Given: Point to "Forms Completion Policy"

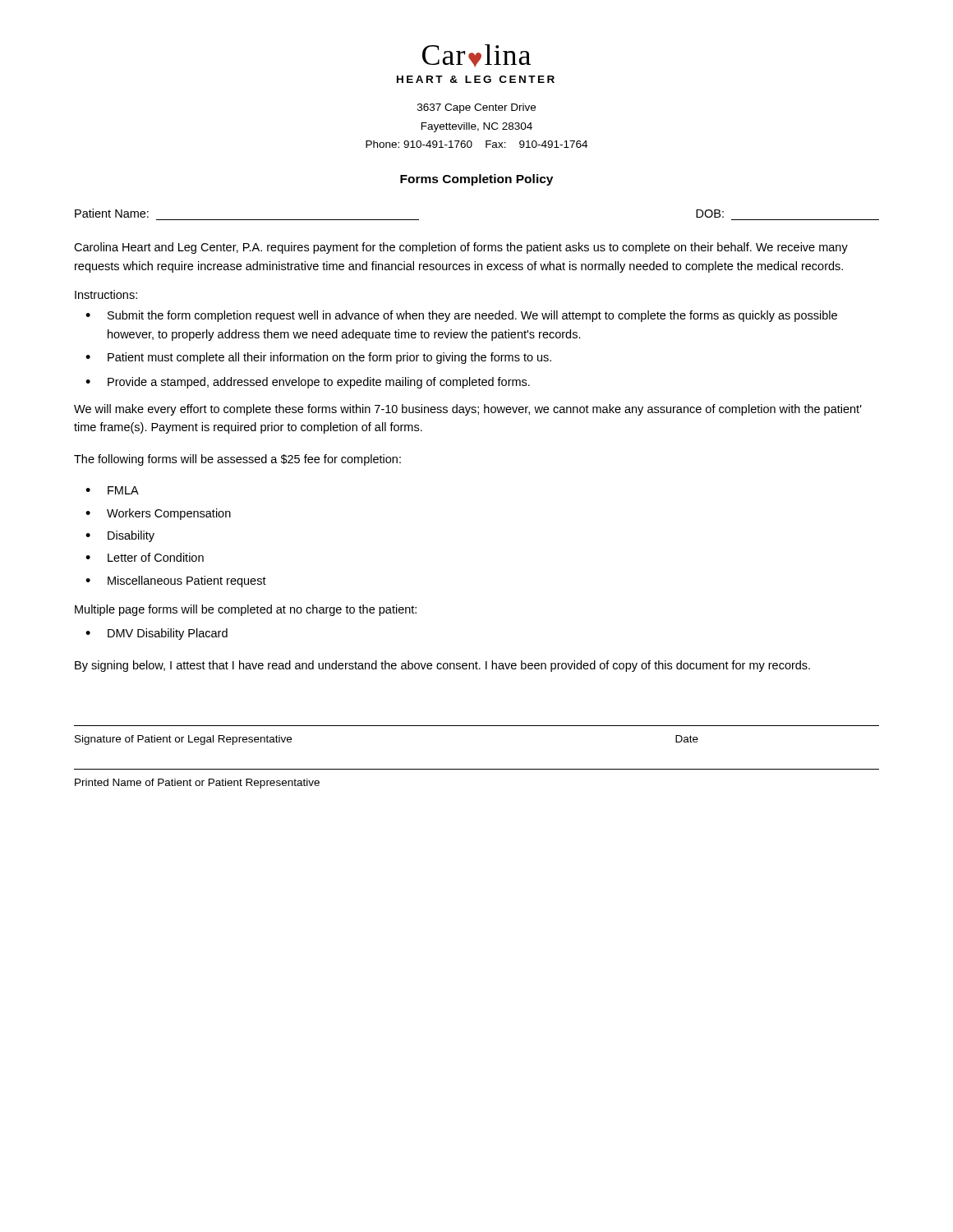Looking at the screenshot, I should (x=476, y=179).
